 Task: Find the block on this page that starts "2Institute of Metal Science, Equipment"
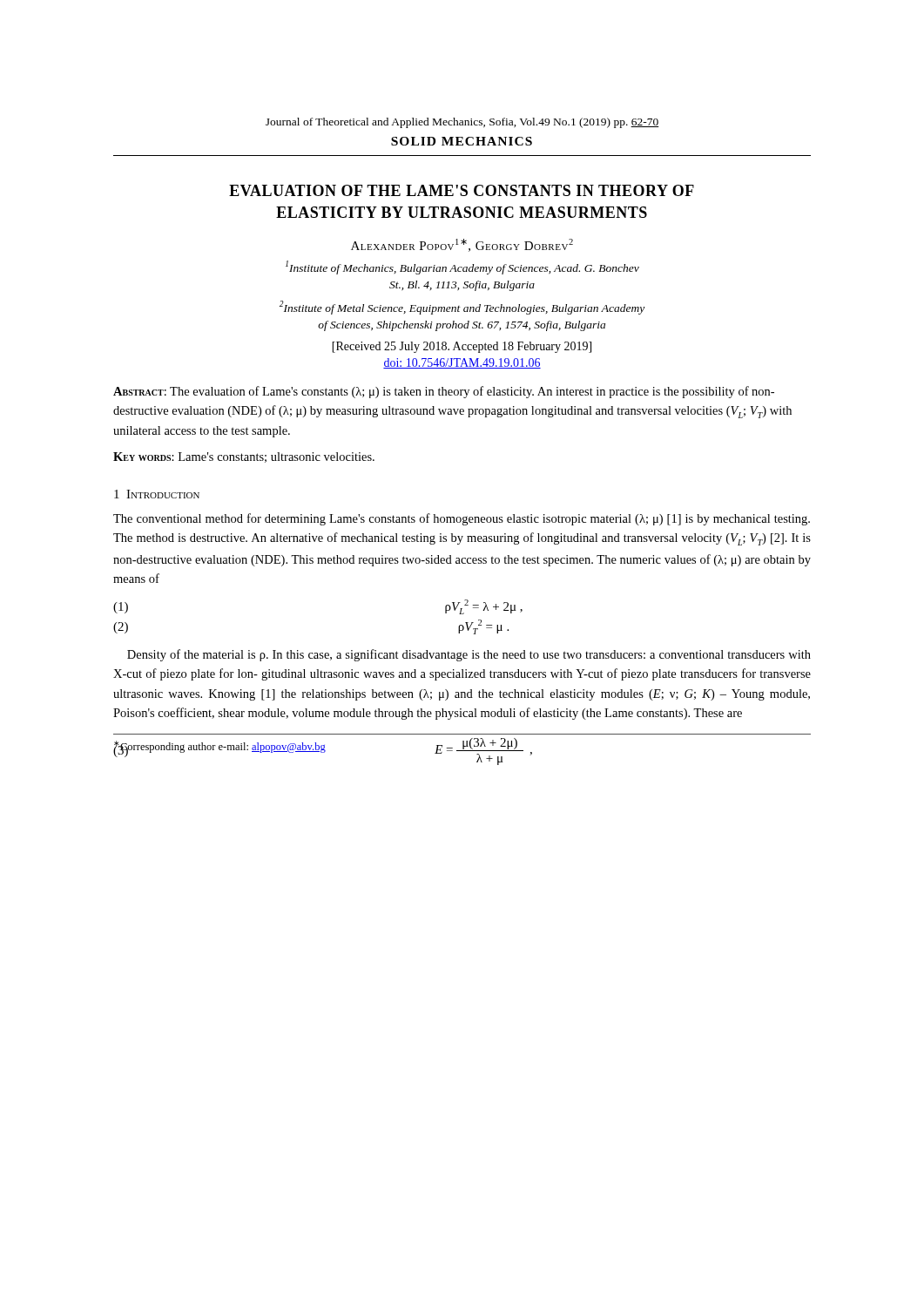pyautogui.click(x=462, y=315)
